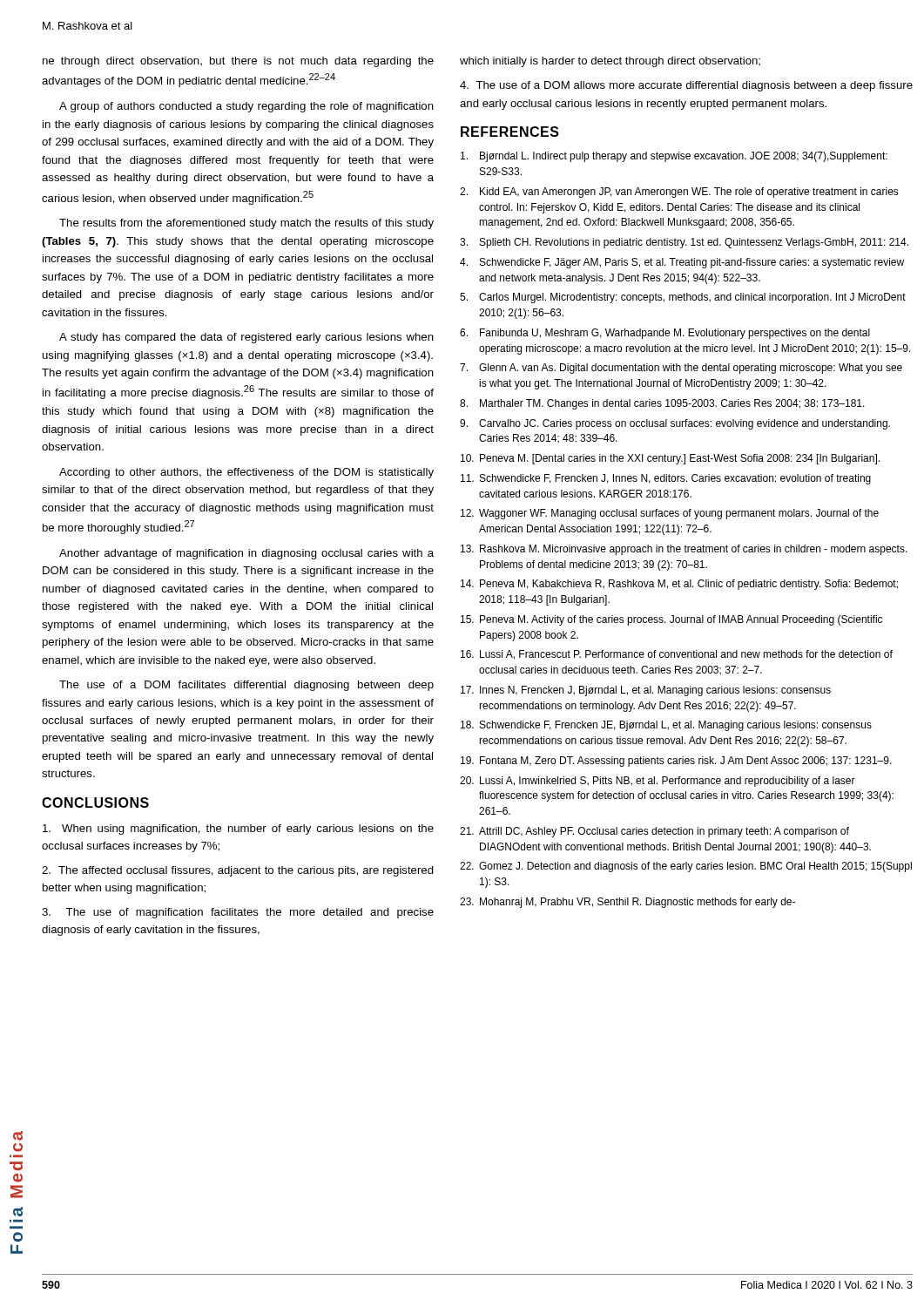Click on the passage starting "20. Lussi A, Imwinkelried S, Pitts NB, et"

[x=686, y=797]
